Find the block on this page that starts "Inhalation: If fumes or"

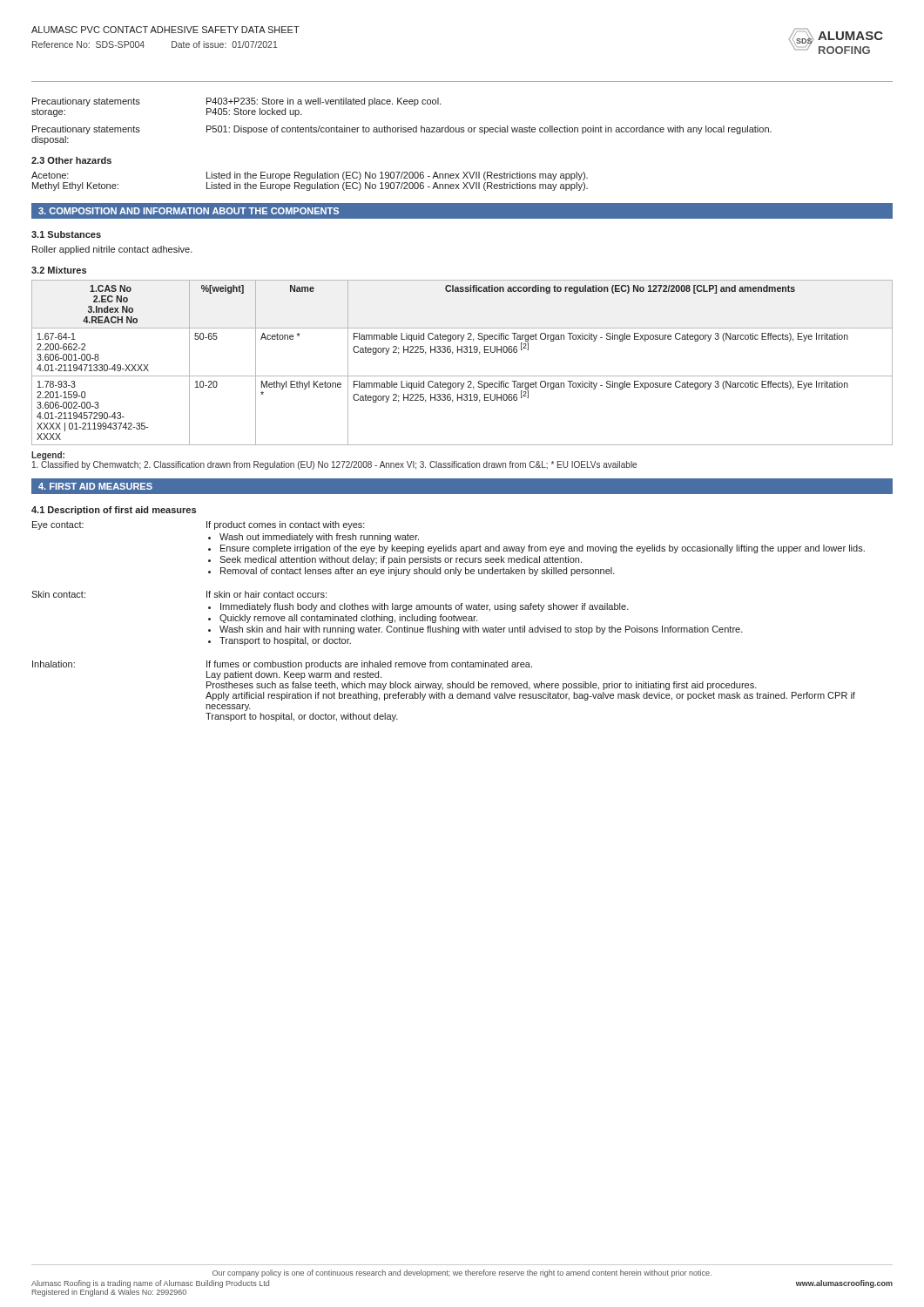tap(462, 690)
